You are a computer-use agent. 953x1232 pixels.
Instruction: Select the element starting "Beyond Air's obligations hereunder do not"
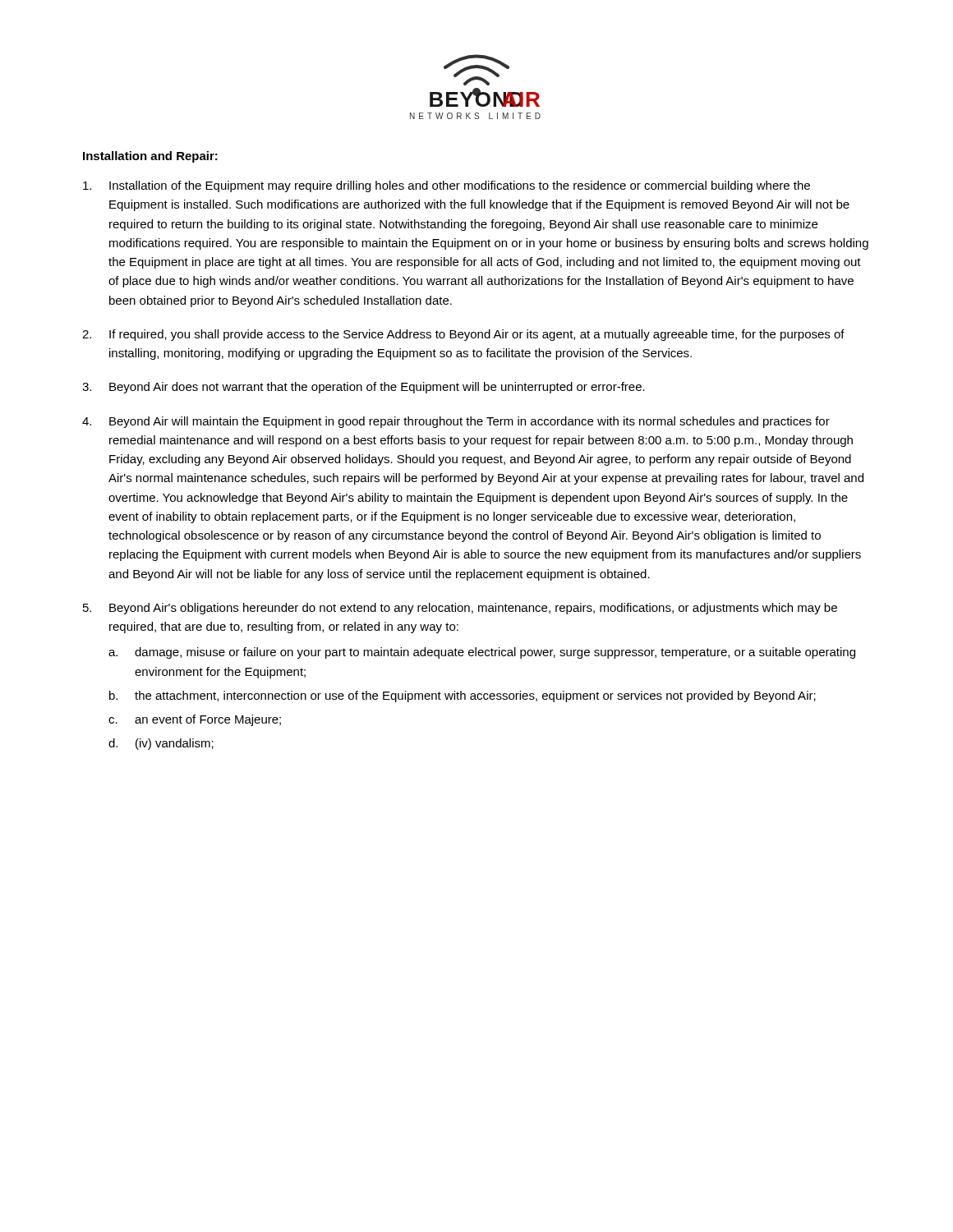[473, 609]
